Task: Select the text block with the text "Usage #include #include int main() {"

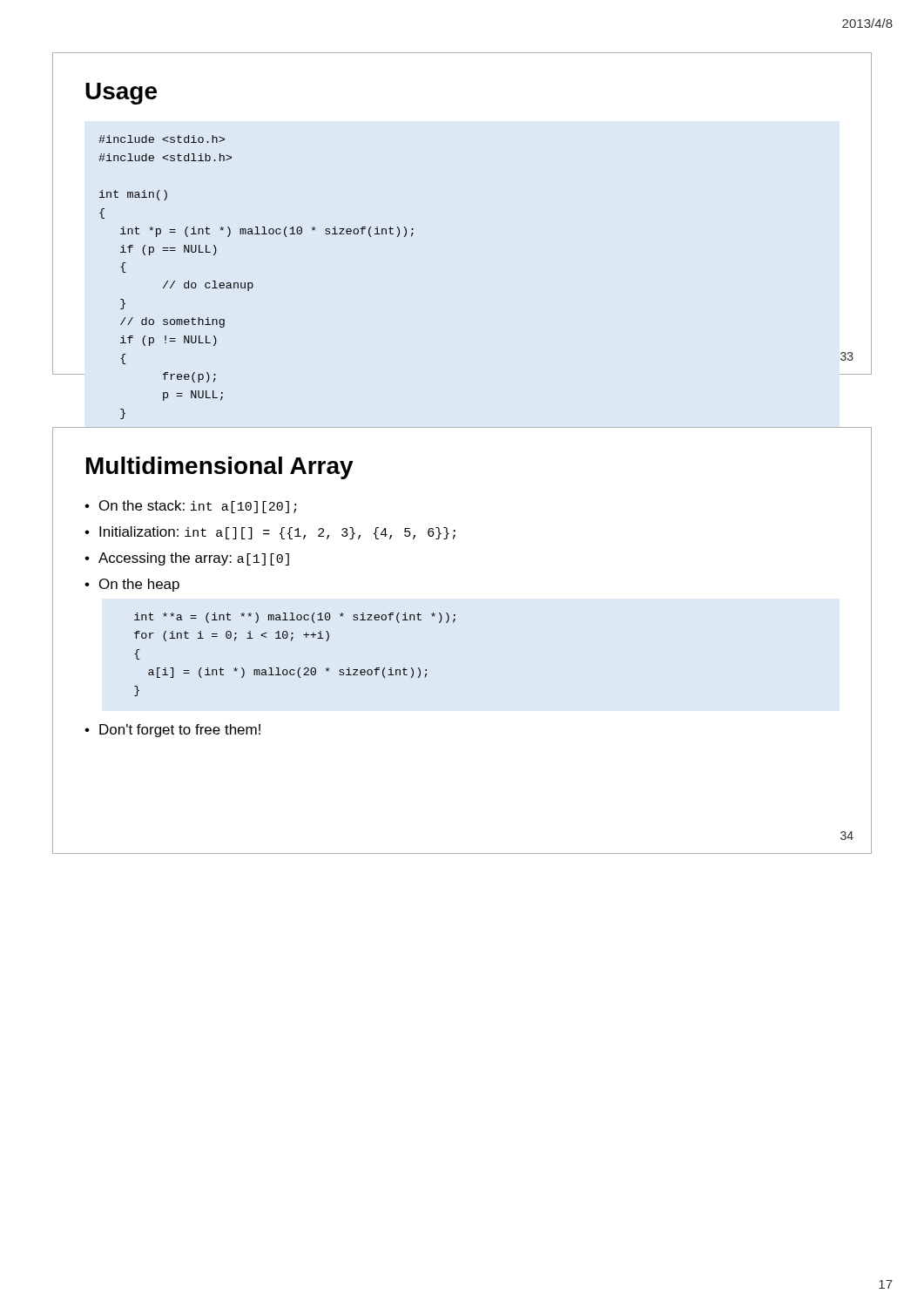Action: [x=121, y=94]
